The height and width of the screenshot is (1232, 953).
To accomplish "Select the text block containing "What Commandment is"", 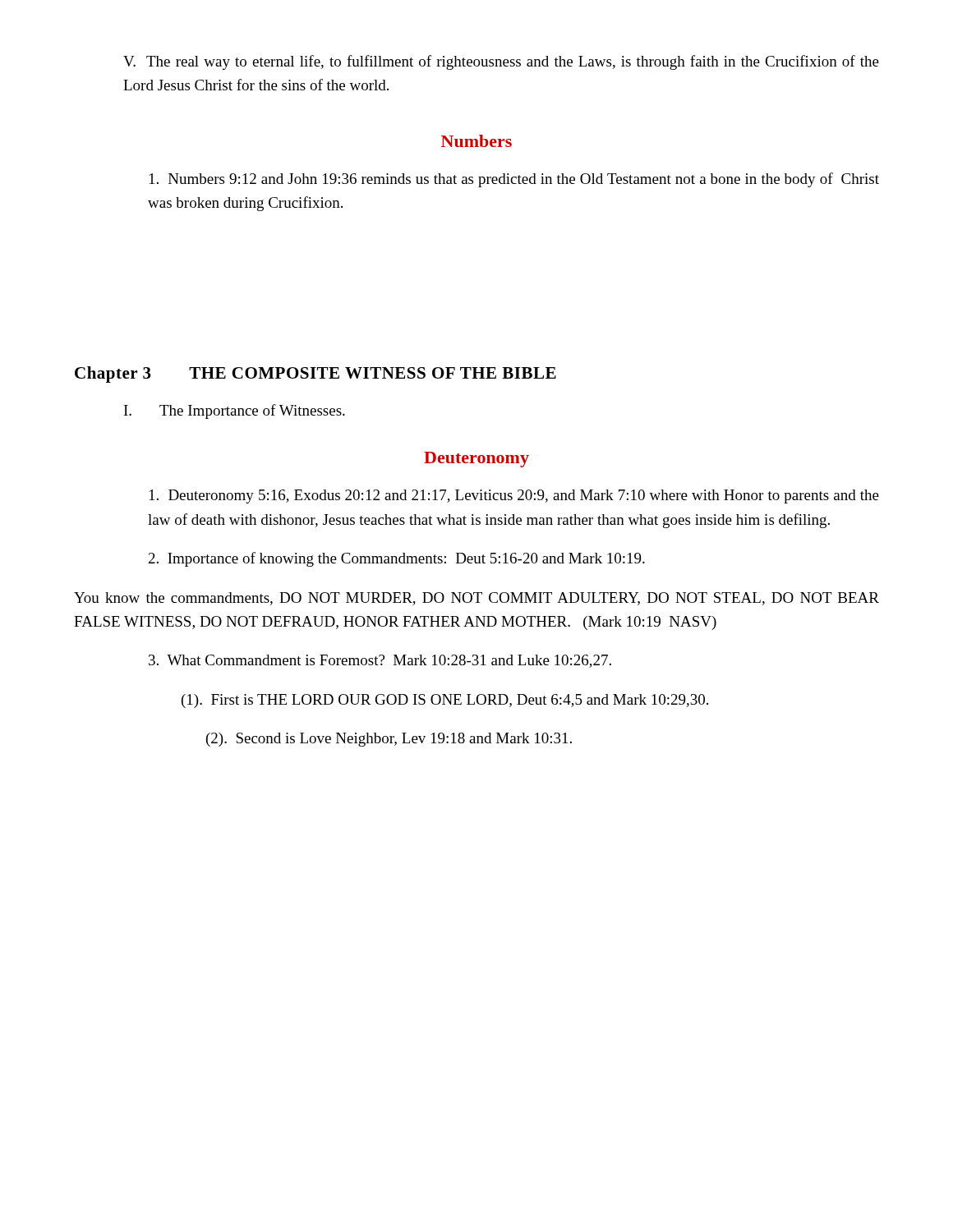I will point(380,660).
